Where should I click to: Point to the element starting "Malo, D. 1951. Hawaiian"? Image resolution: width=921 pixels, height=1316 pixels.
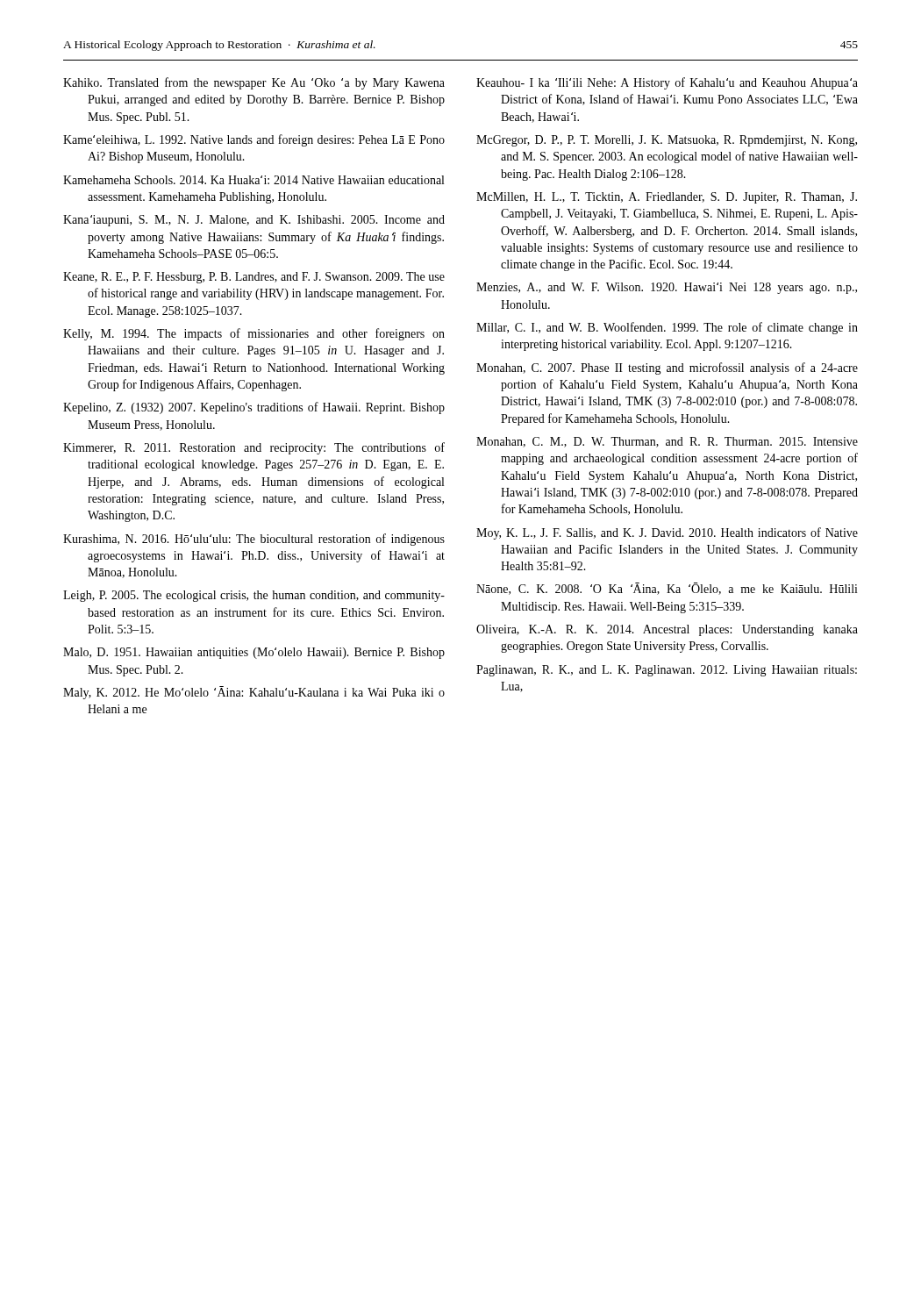[254, 661]
